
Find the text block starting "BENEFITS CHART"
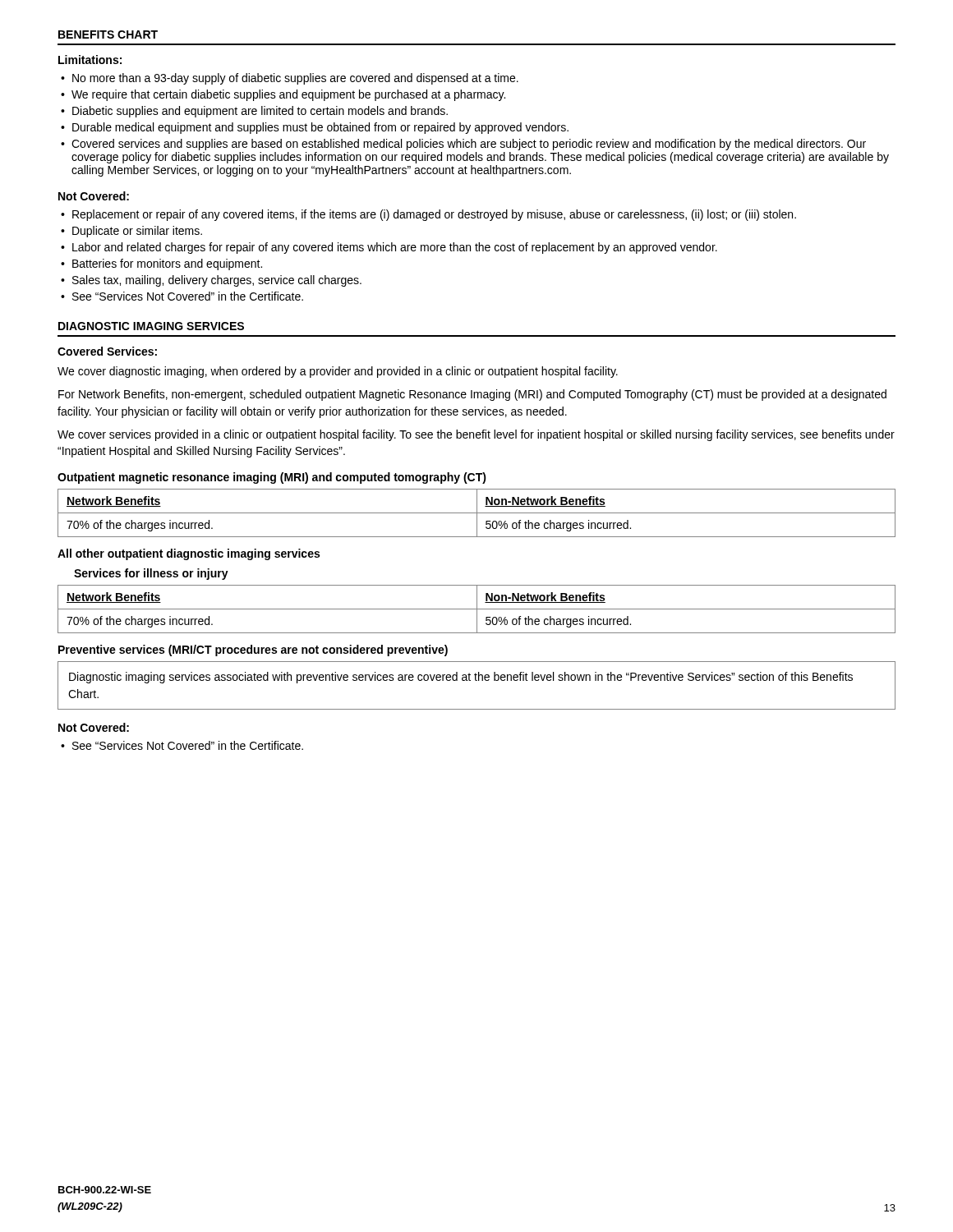tap(108, 34)
